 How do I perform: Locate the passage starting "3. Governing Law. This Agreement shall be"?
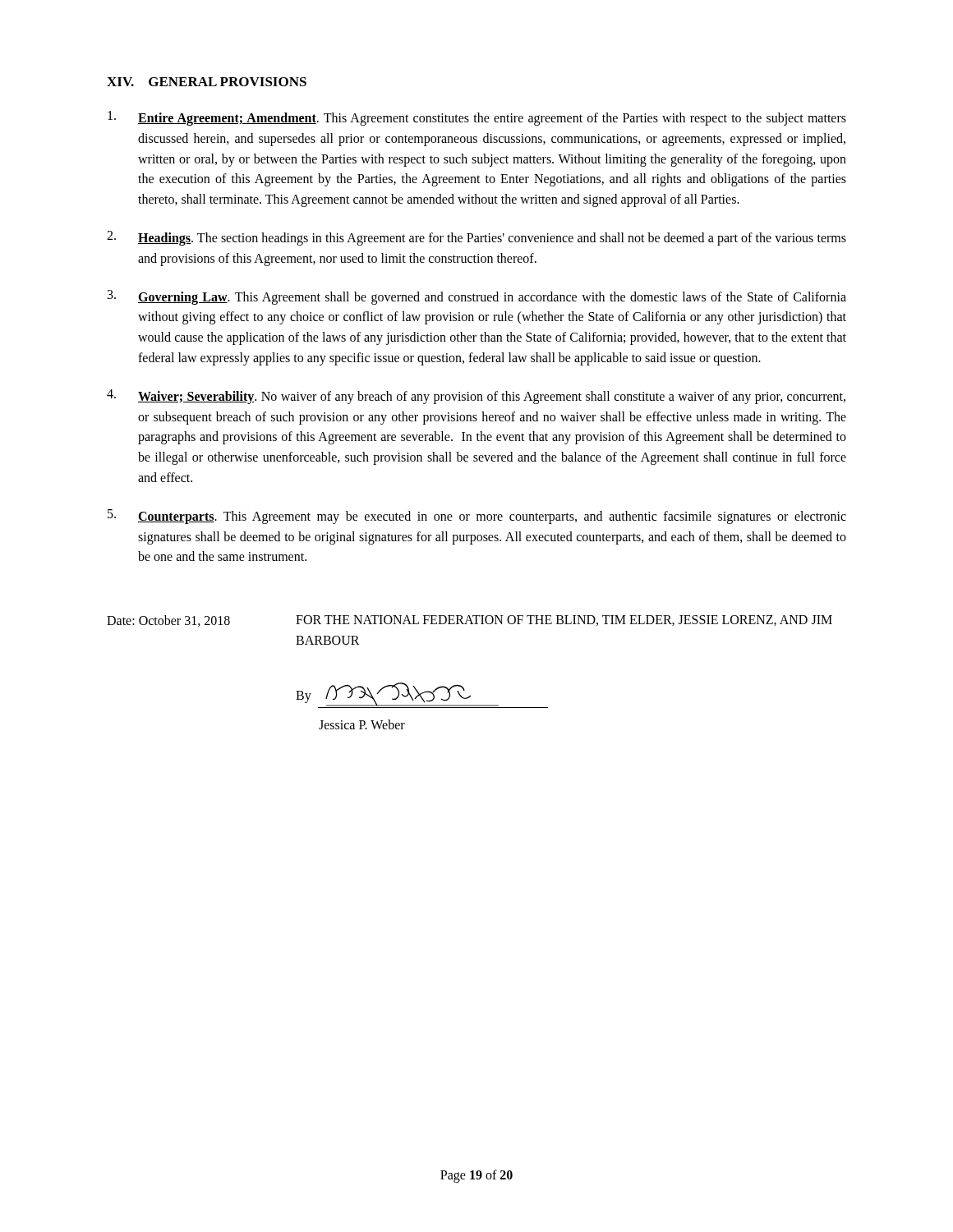click(x=476, y=328)
